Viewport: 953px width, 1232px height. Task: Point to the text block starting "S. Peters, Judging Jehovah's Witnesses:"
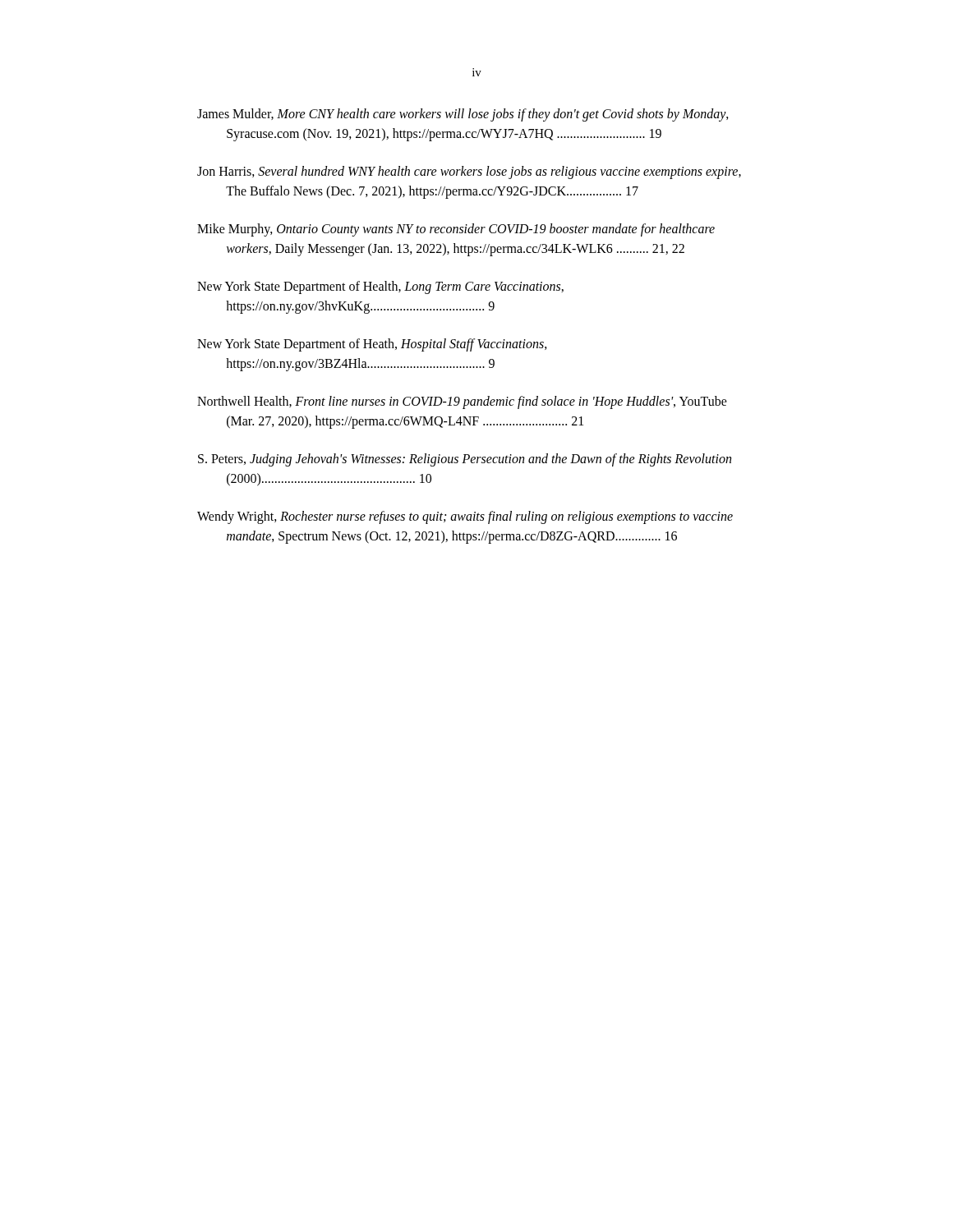click(476, 469)
